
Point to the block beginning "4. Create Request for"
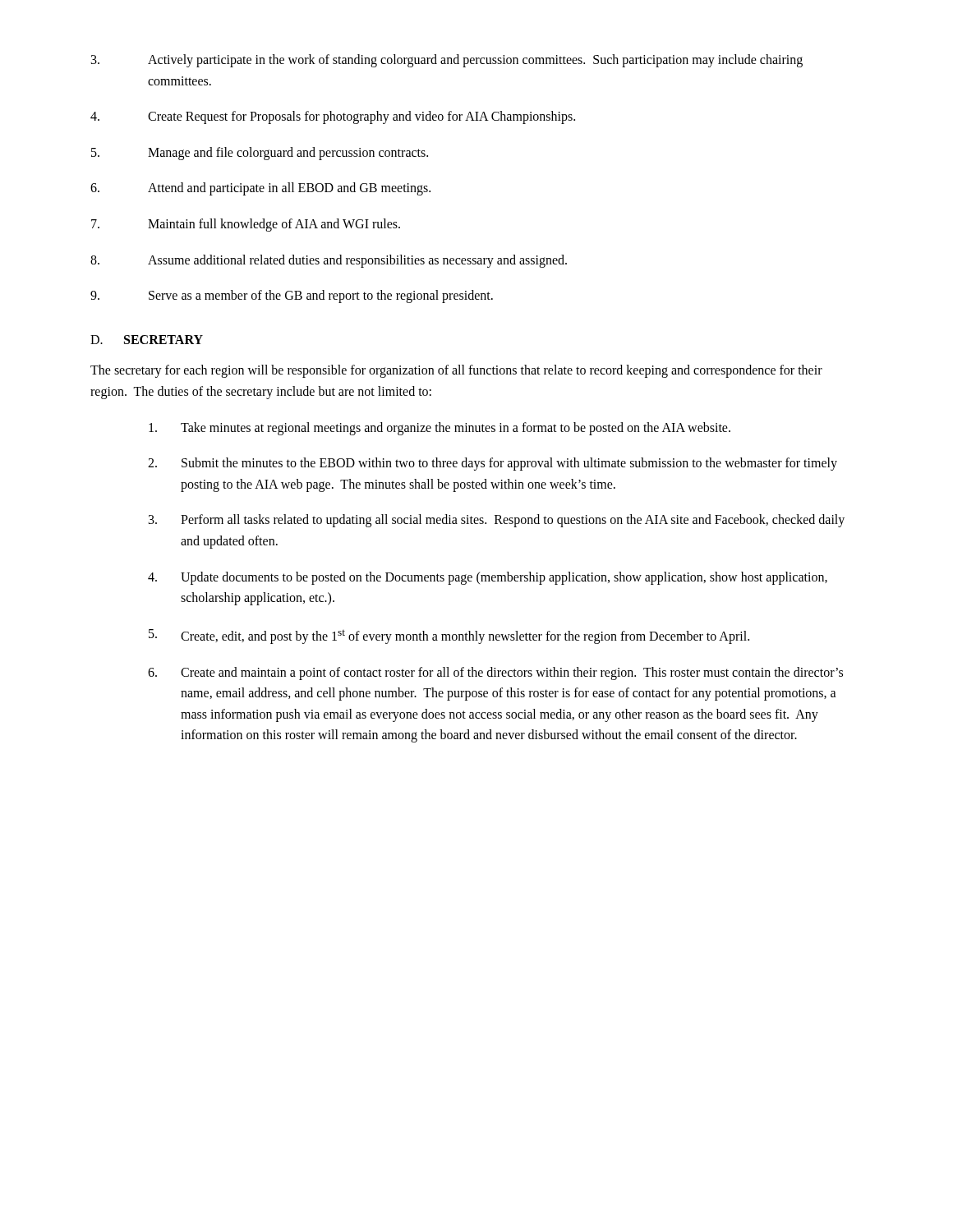pyautogui.click(x=333, y=117)
